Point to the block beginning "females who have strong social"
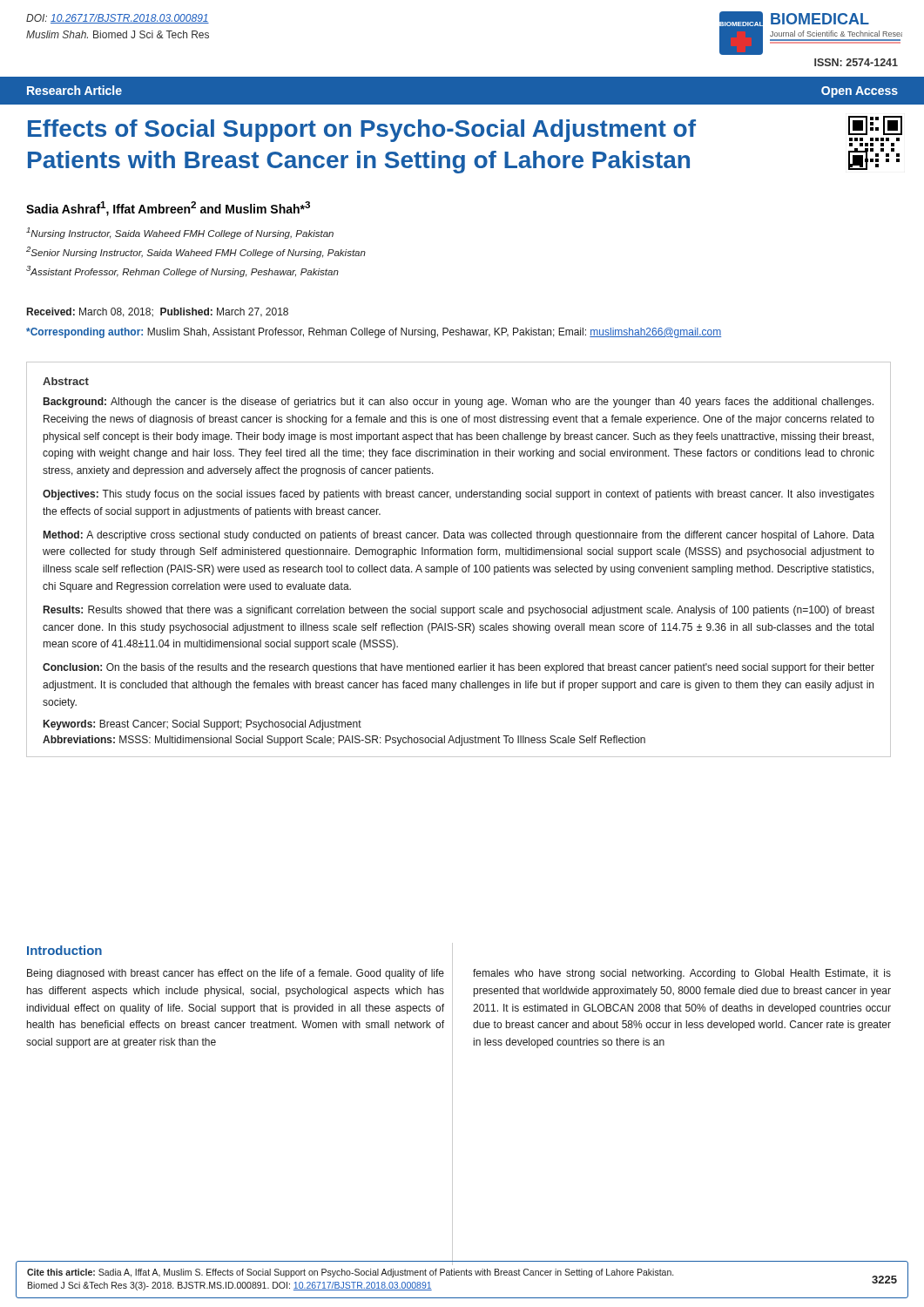 (682, 1008)
